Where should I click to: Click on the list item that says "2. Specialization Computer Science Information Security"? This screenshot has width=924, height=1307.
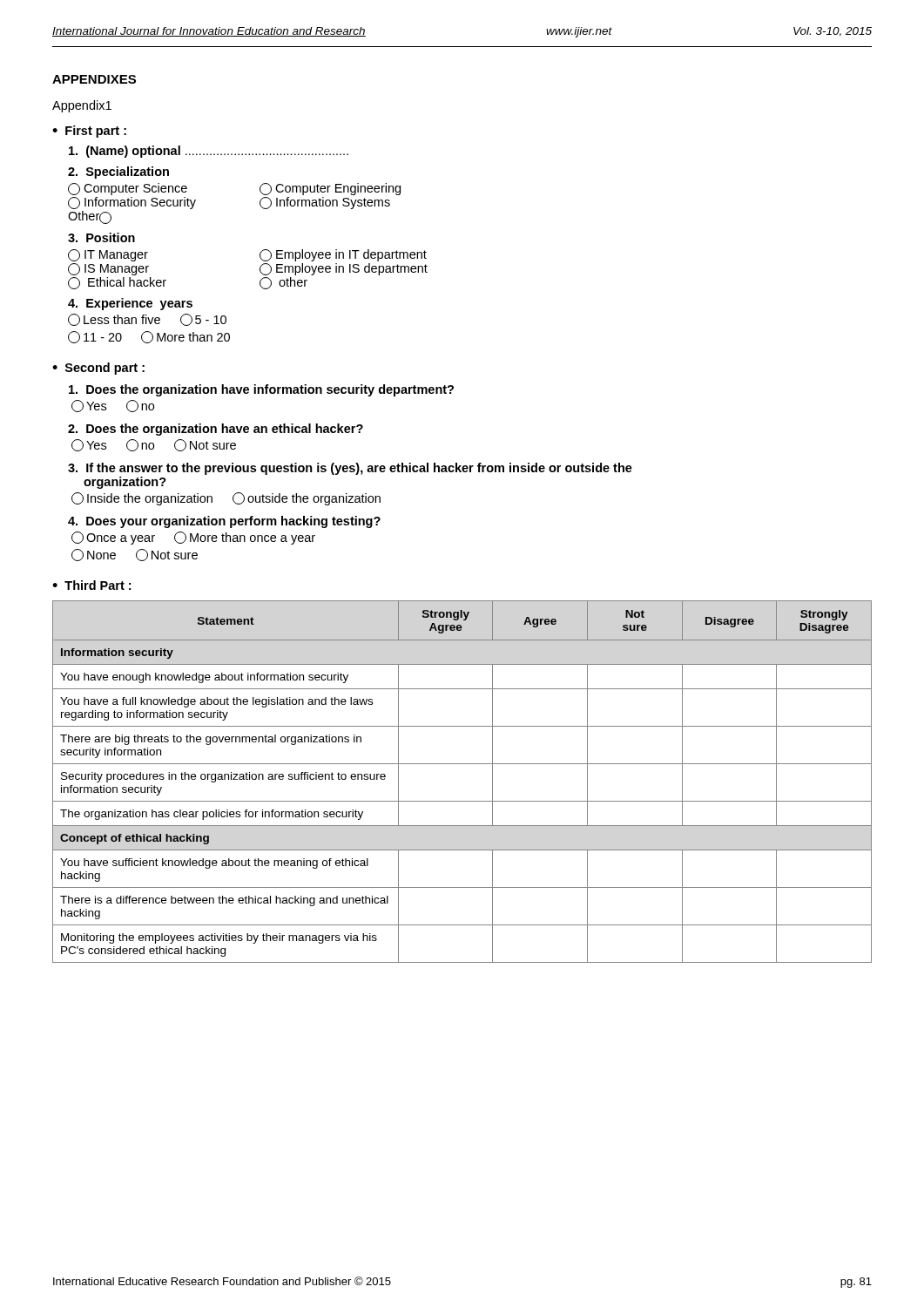[x=118, y=173]
